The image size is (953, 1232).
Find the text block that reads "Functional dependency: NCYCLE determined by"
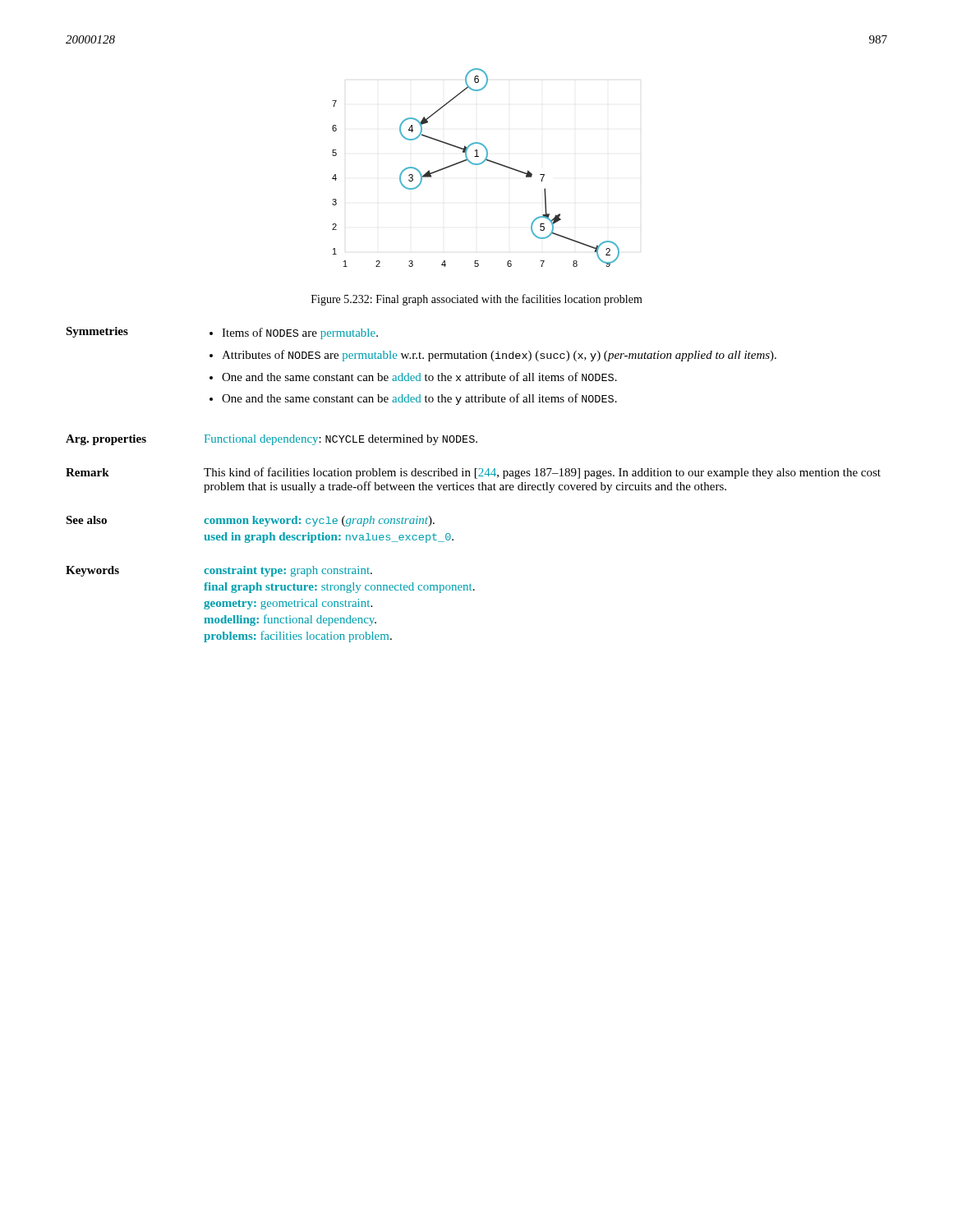click(341, 439)
